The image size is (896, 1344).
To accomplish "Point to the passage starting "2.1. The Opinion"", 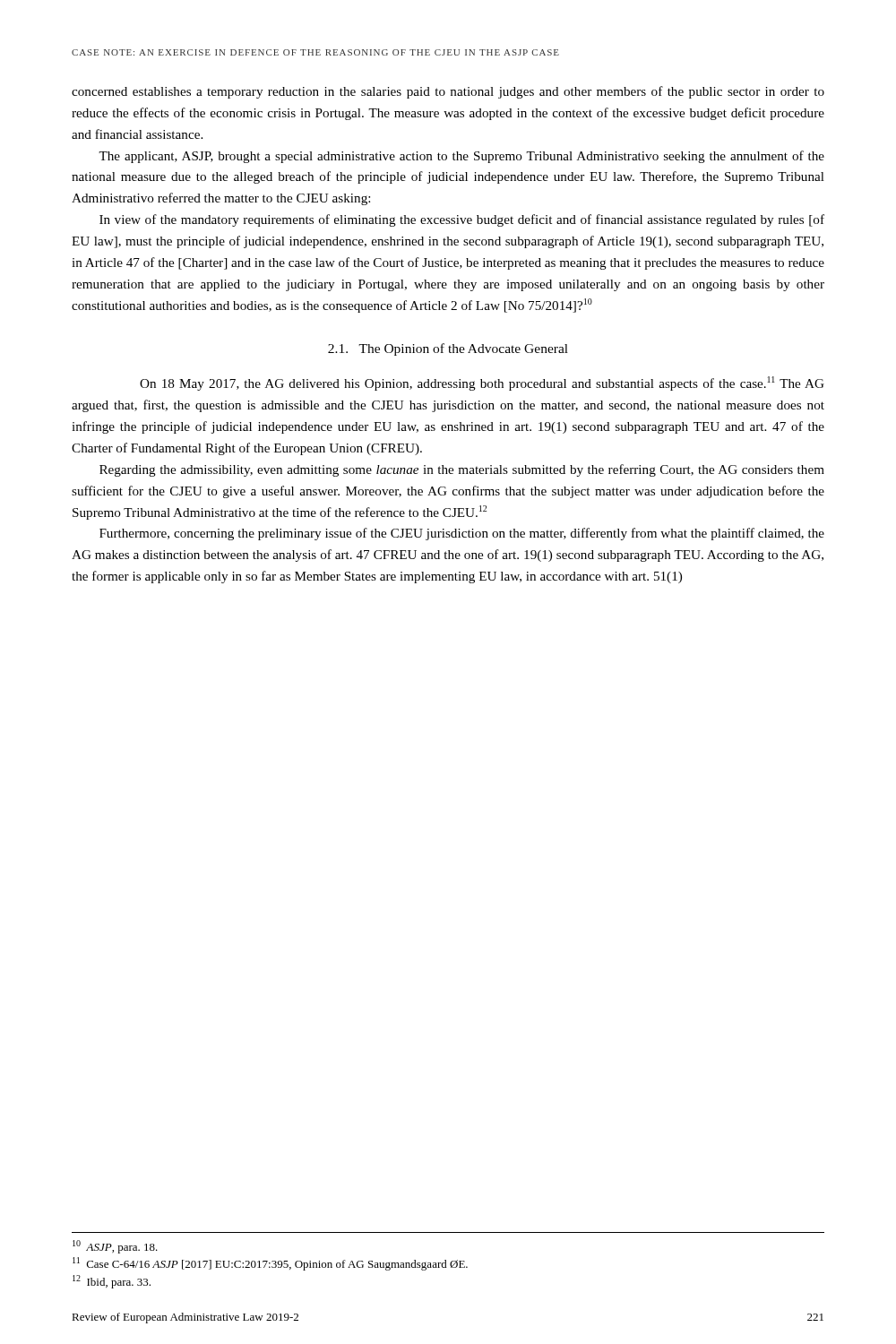I will 448,348.
